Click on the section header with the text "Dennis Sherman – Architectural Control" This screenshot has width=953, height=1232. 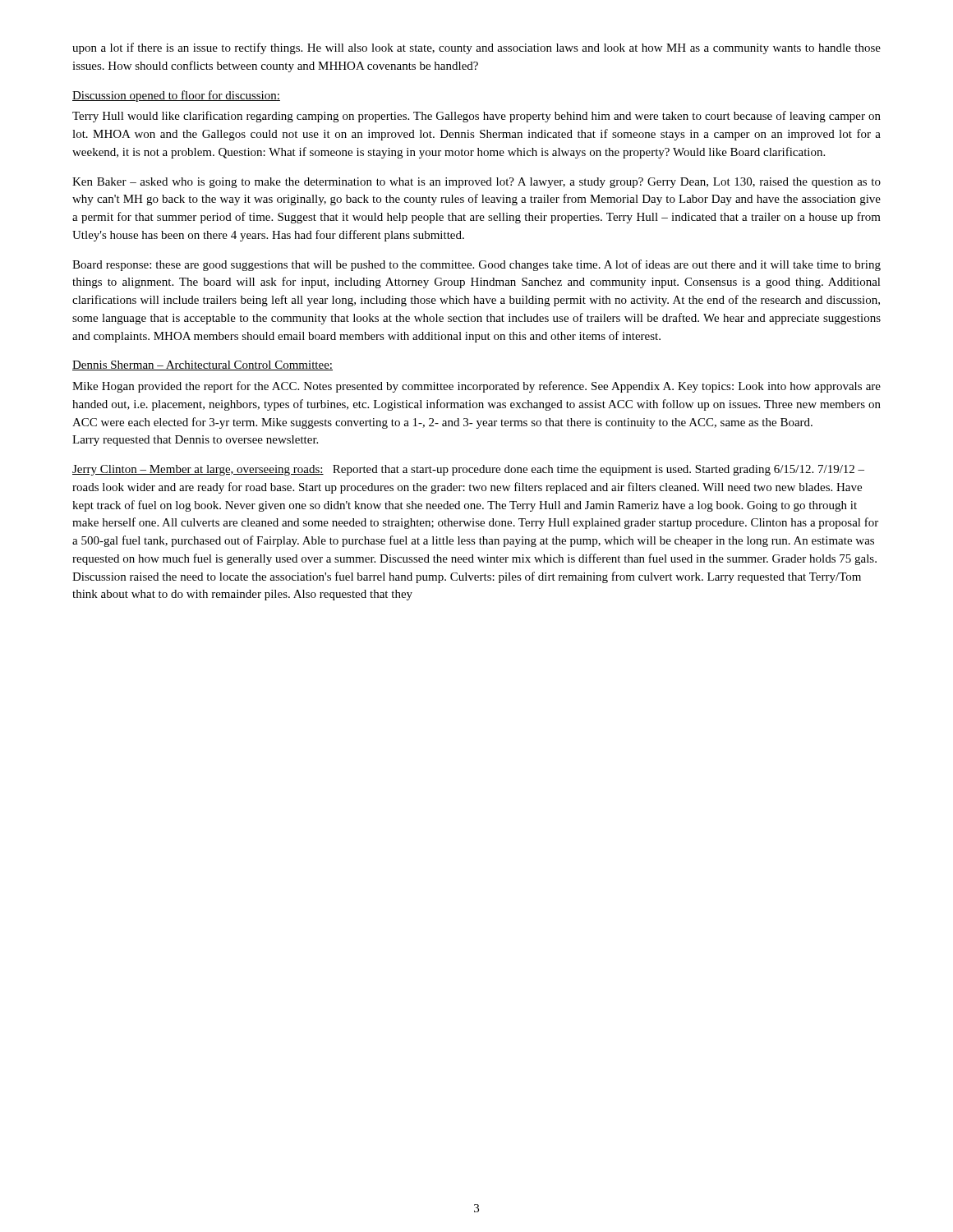[476, 404]
